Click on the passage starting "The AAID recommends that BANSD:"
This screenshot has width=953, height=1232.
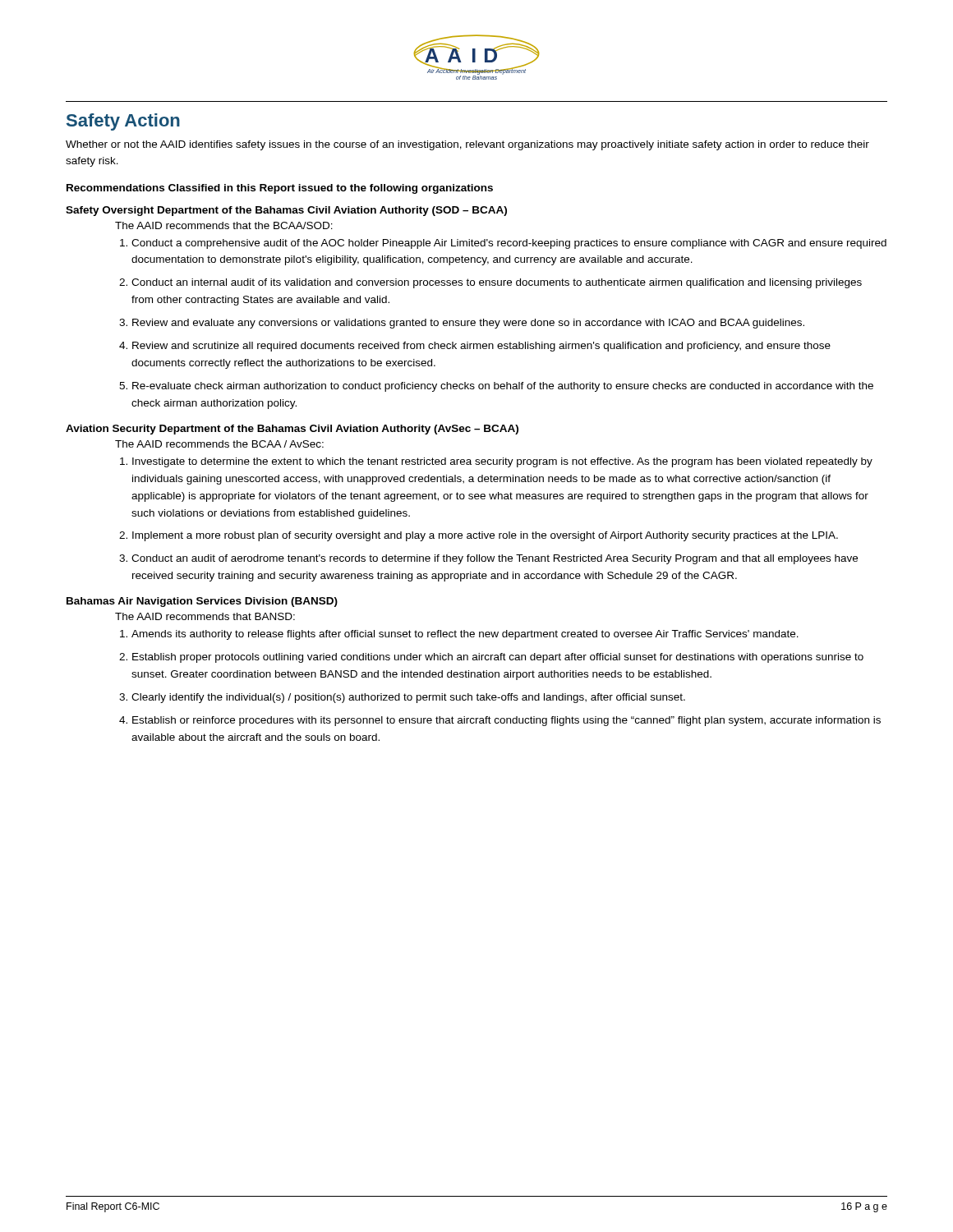tap(205, 617)
